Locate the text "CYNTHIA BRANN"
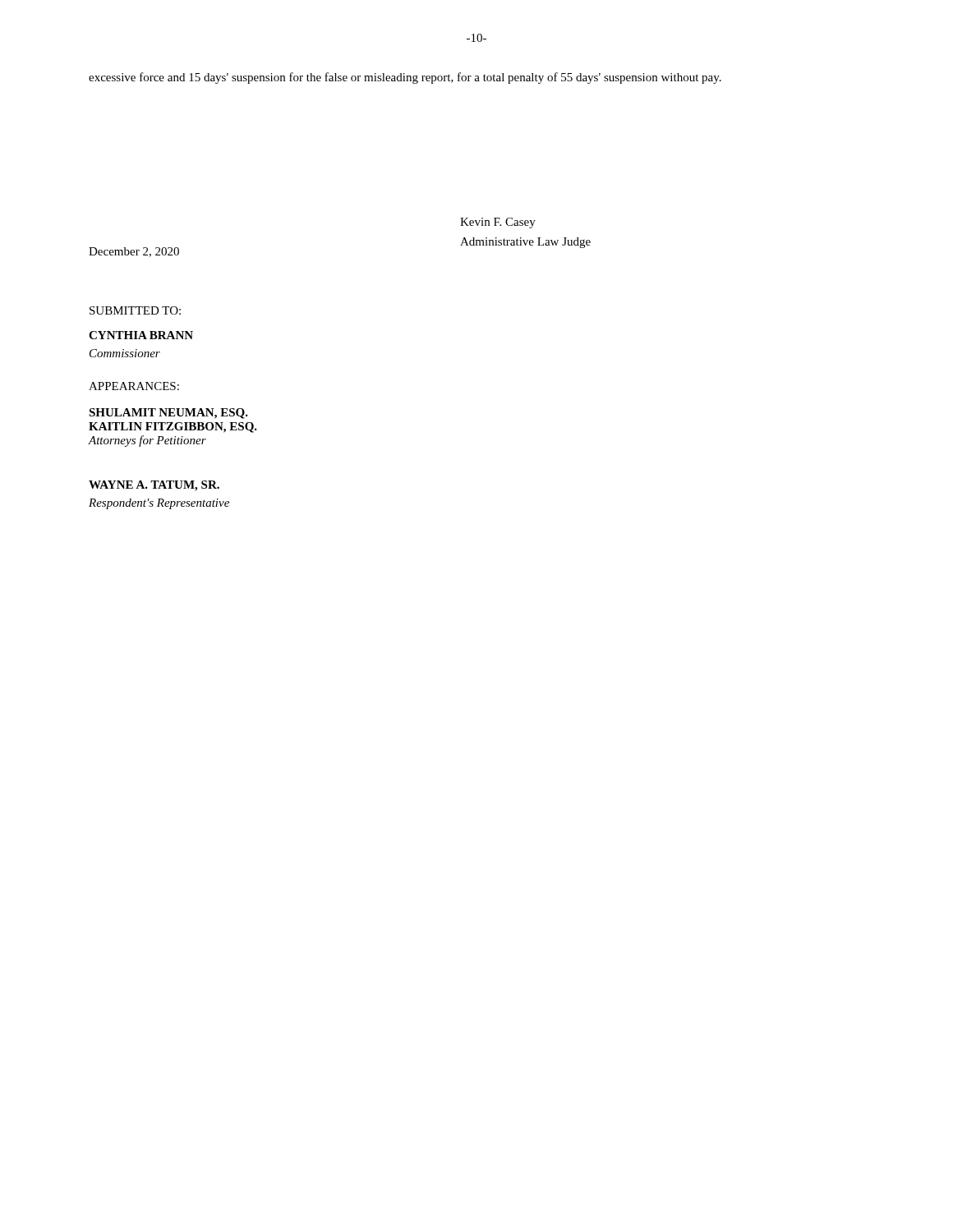953x1232 pixels. pyautogui.click(x=141, y=335)
